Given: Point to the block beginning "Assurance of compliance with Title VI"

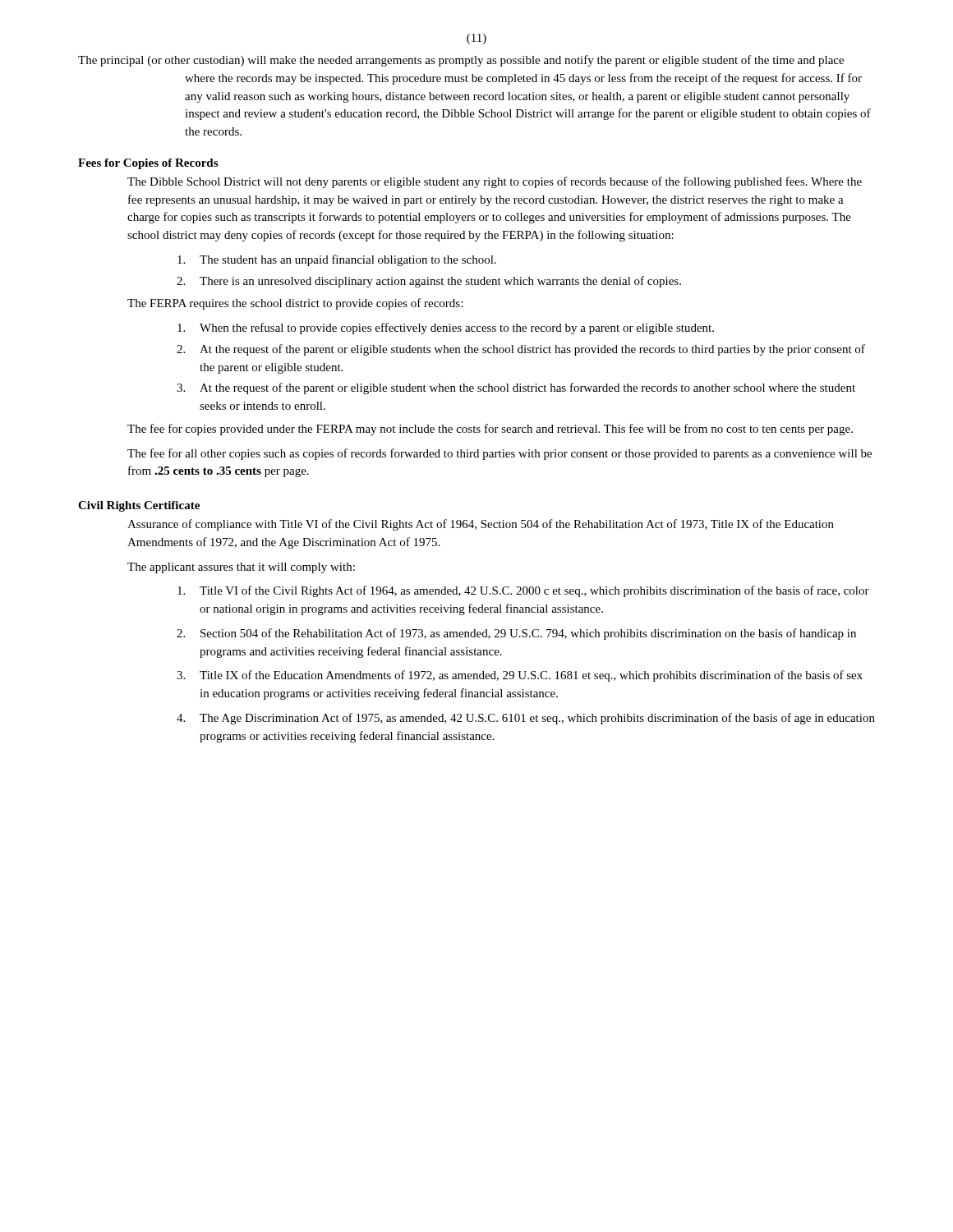Looking at the screenshot, I should (x=481, y=533).
